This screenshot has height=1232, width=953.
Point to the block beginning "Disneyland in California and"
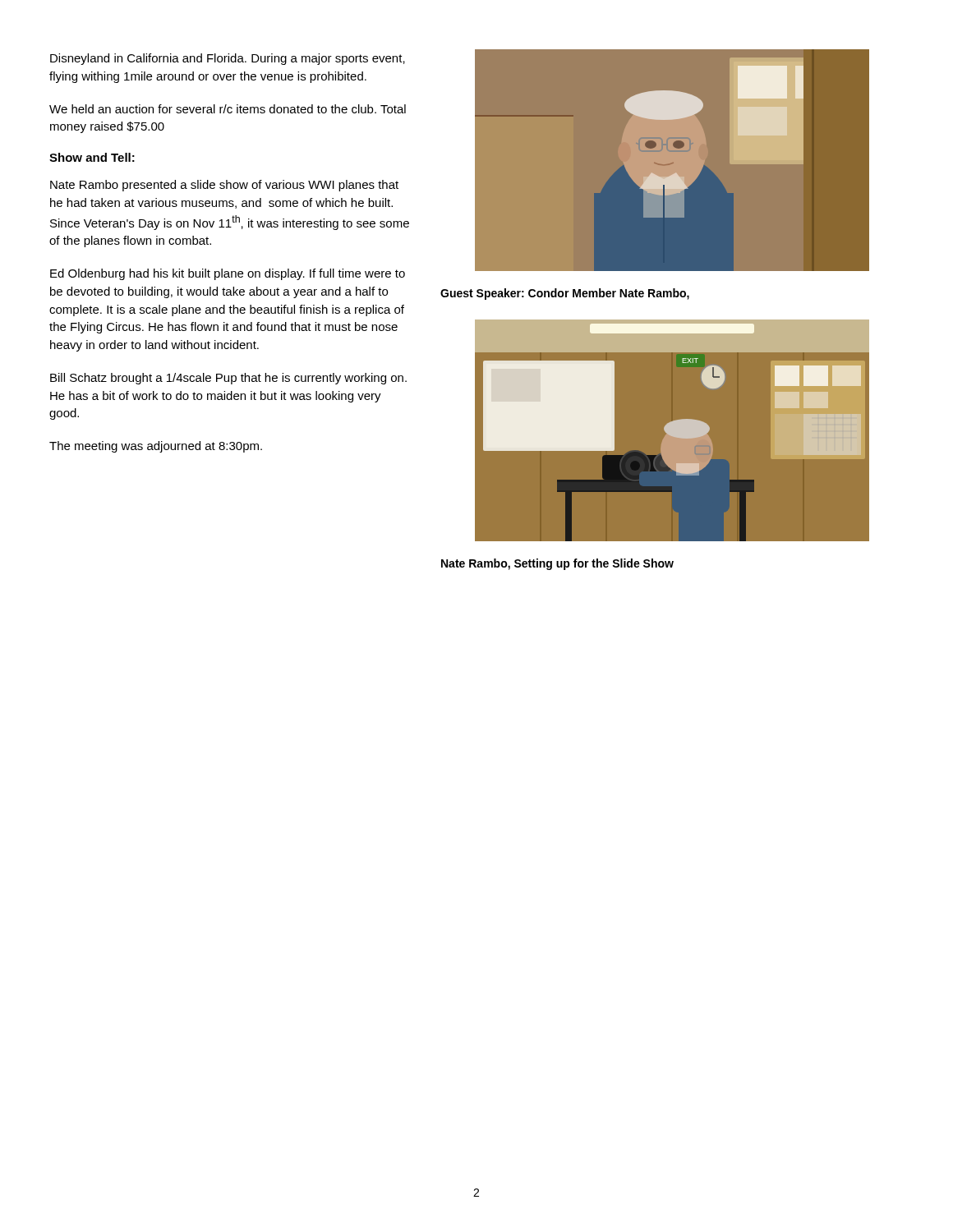point(227,67)
